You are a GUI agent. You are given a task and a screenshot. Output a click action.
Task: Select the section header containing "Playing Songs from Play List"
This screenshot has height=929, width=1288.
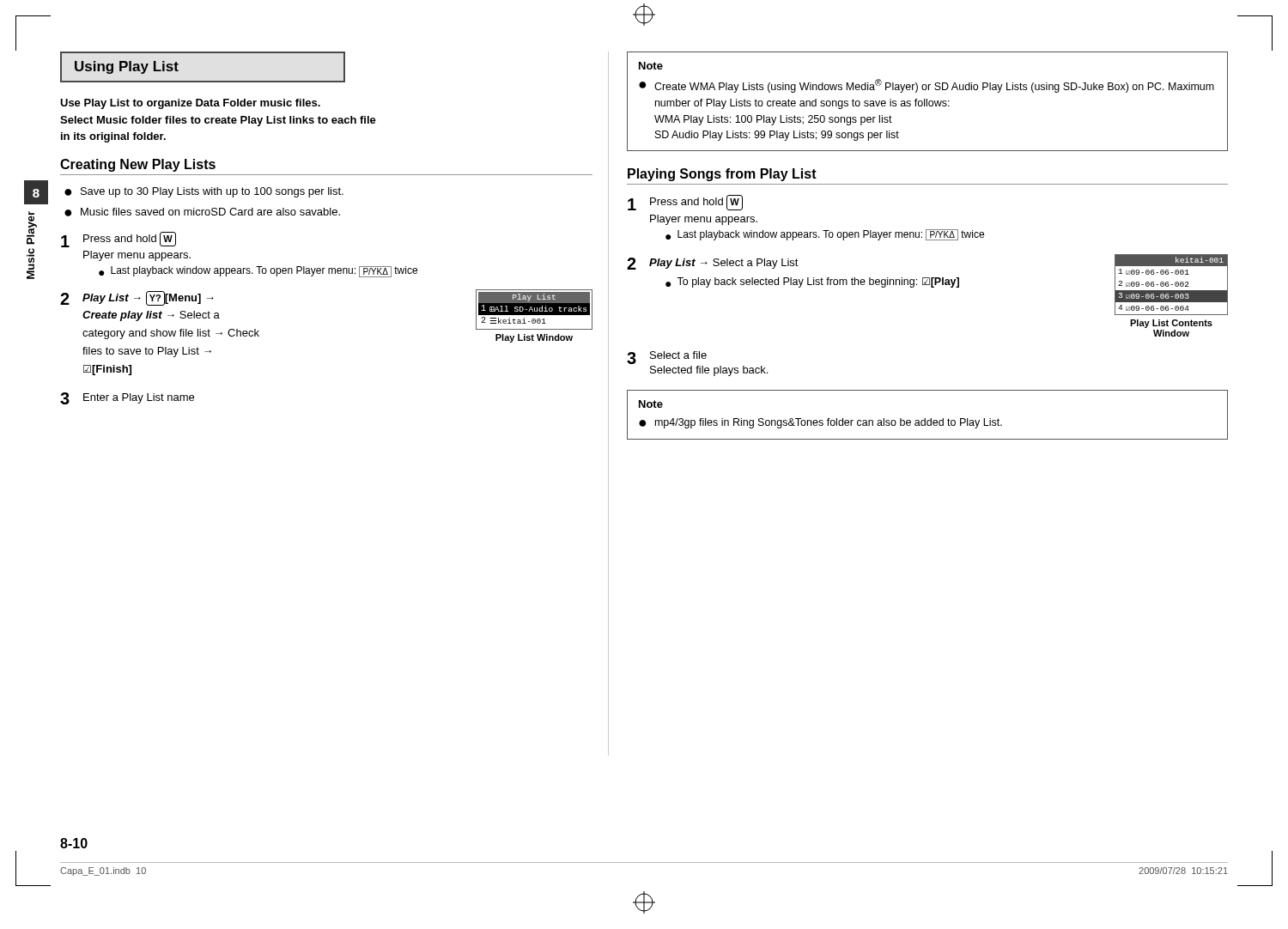722,174
